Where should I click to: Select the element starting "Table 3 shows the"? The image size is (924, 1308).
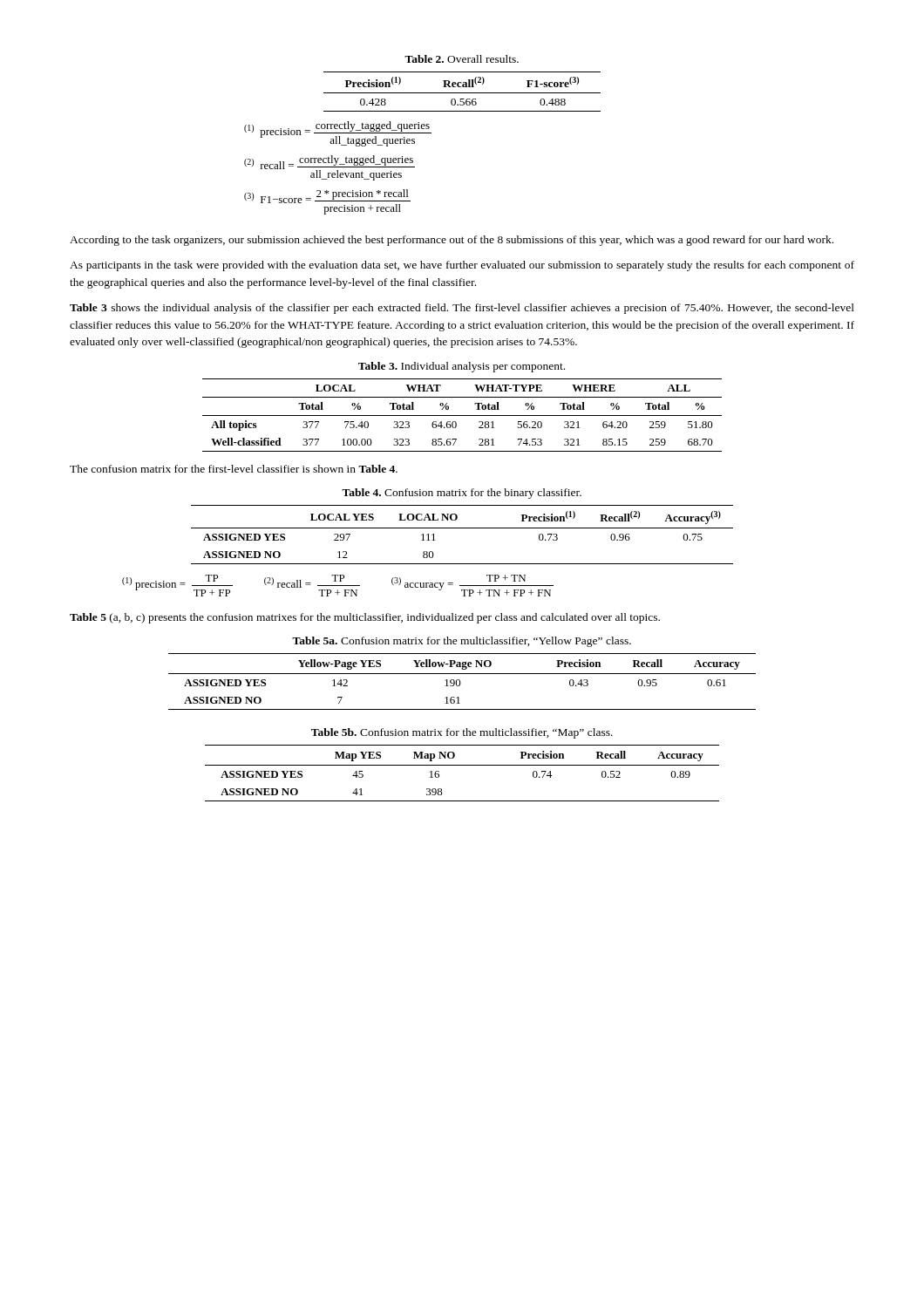tap(462, 325)
